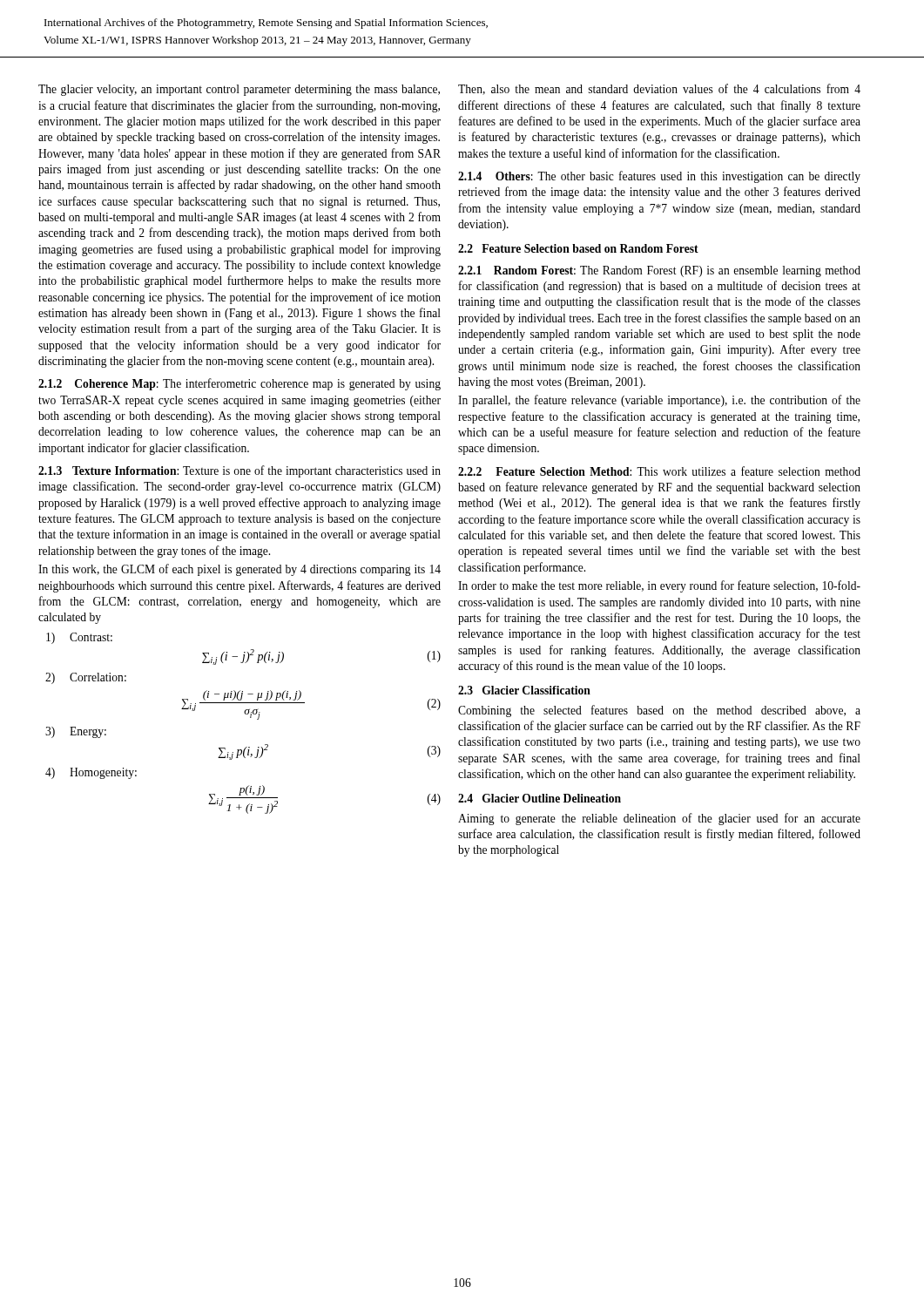Find the text block that reads "Then, also the mean and standard"

[x=659, y=122]
